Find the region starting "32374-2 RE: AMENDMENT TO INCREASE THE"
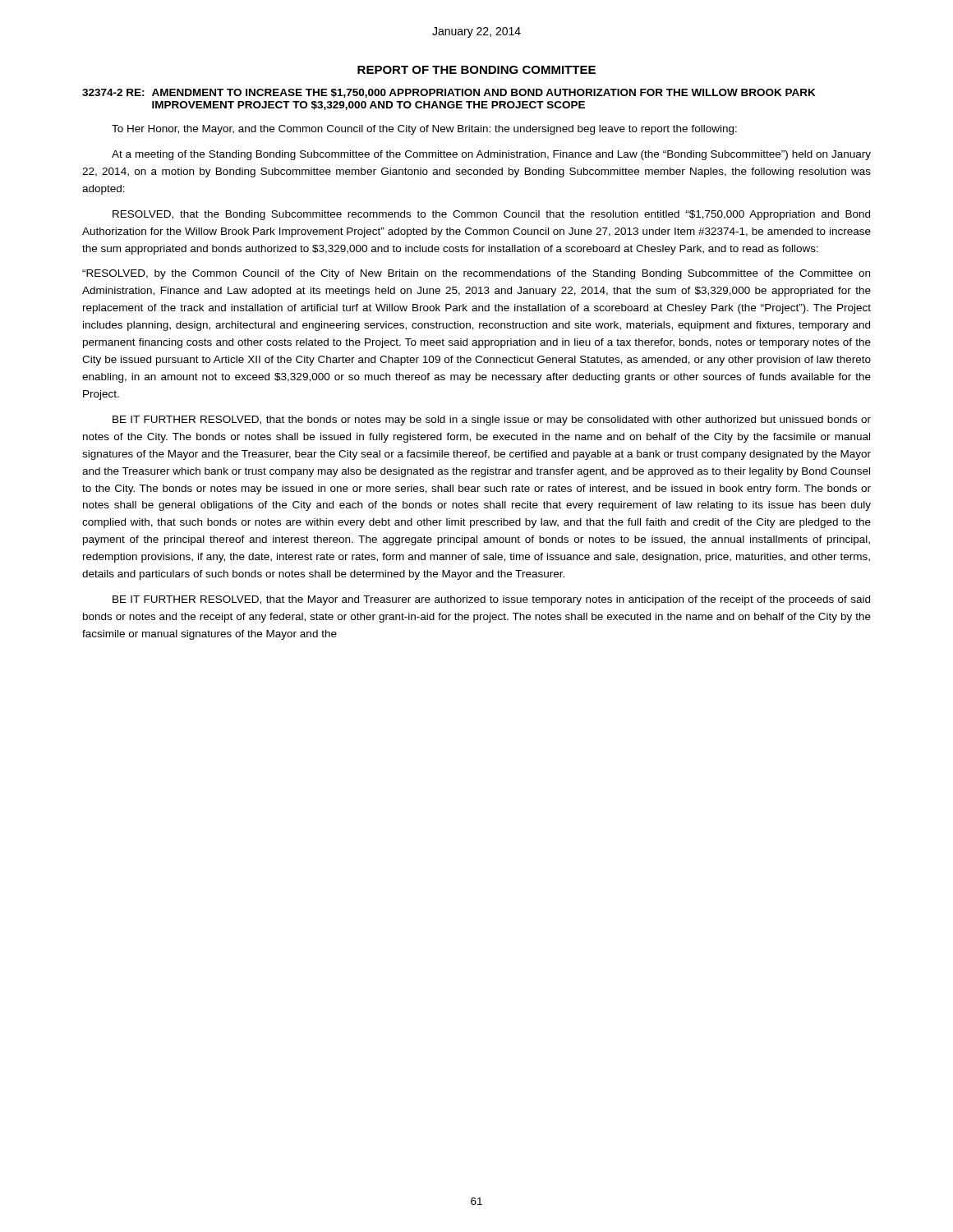Screen dimensions: 1232x953 point(476,99)
